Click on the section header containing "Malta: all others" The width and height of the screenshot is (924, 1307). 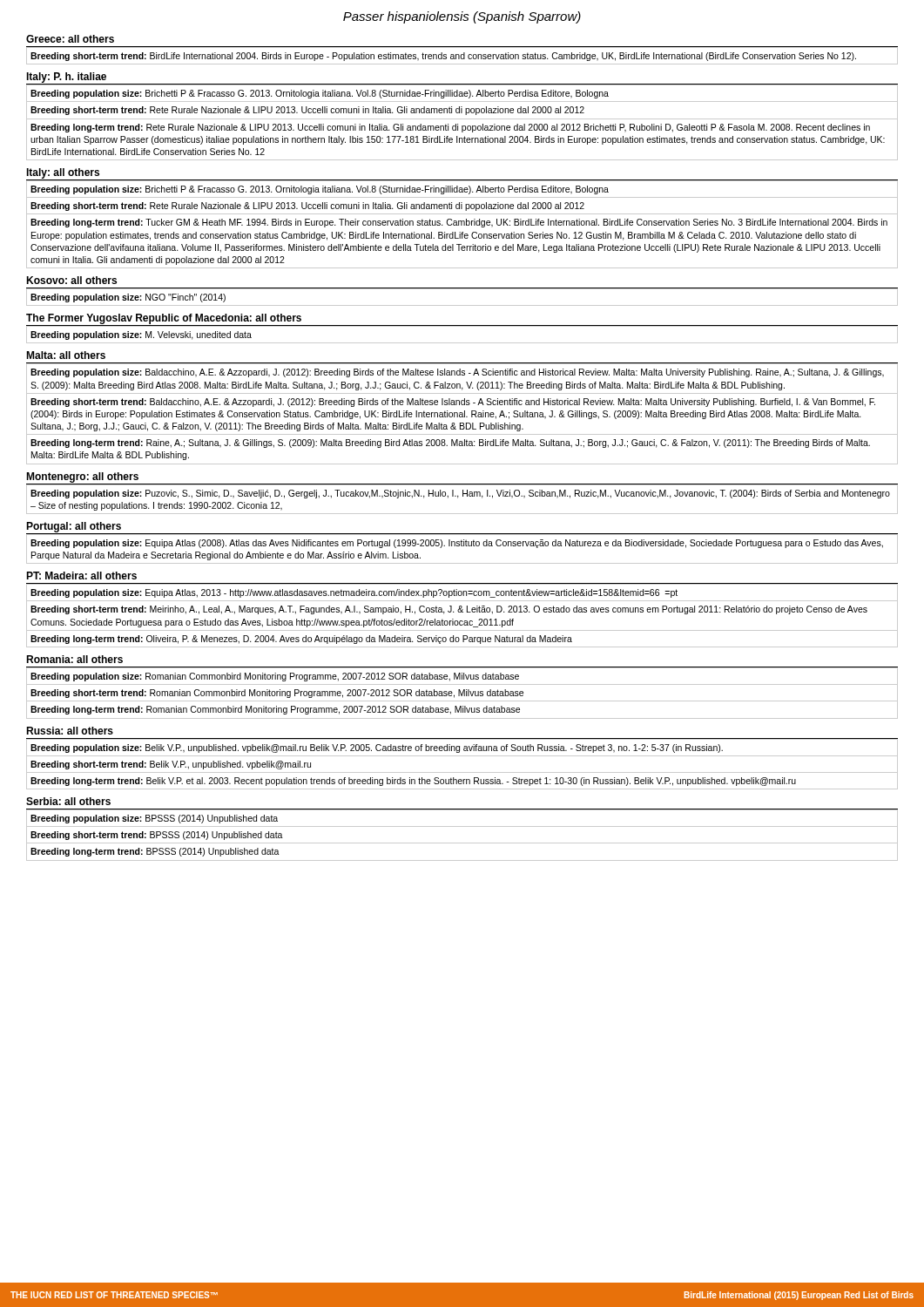point(66,356)
